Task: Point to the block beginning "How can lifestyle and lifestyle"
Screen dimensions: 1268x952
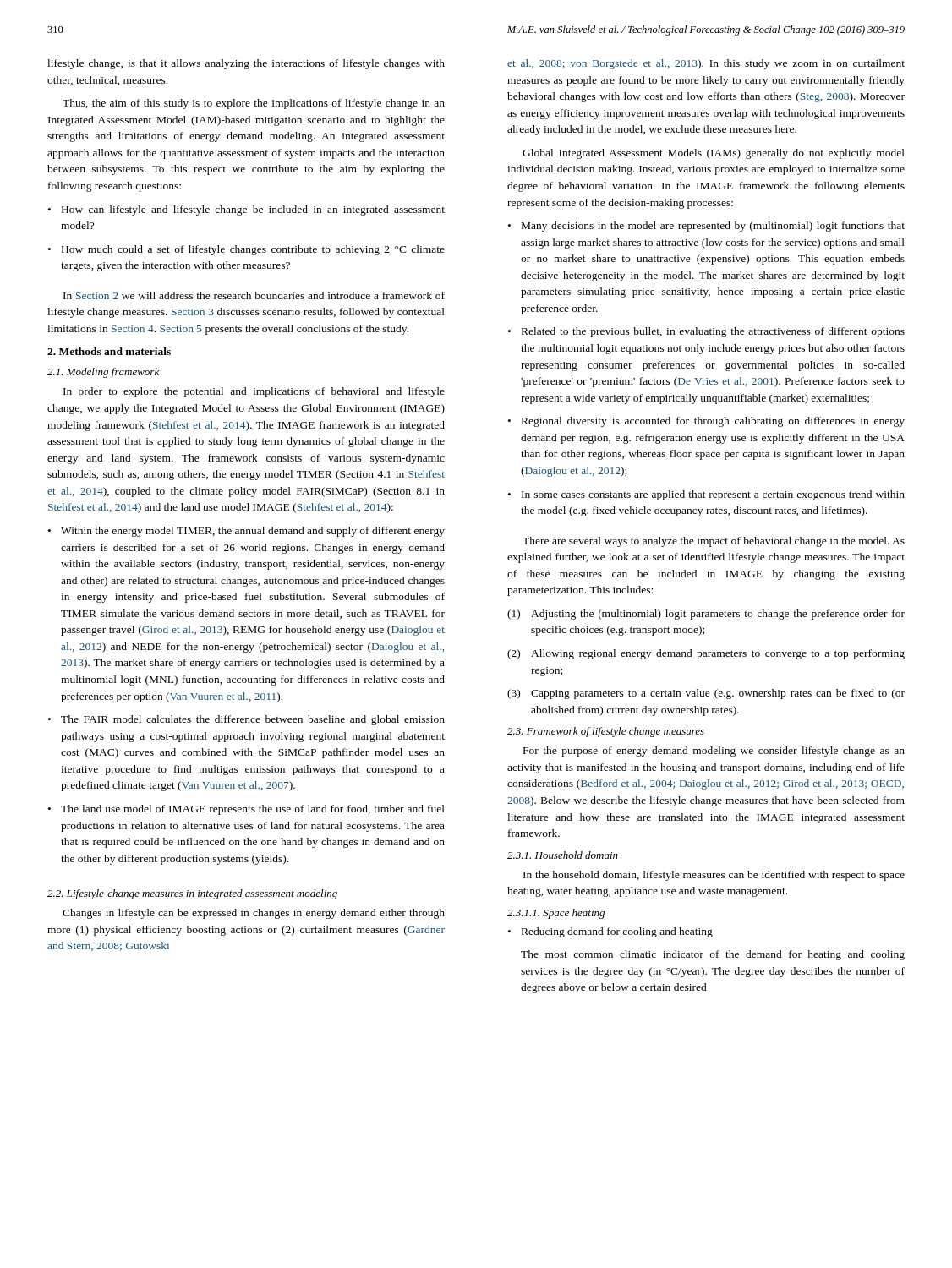Action: pos(246,217)
